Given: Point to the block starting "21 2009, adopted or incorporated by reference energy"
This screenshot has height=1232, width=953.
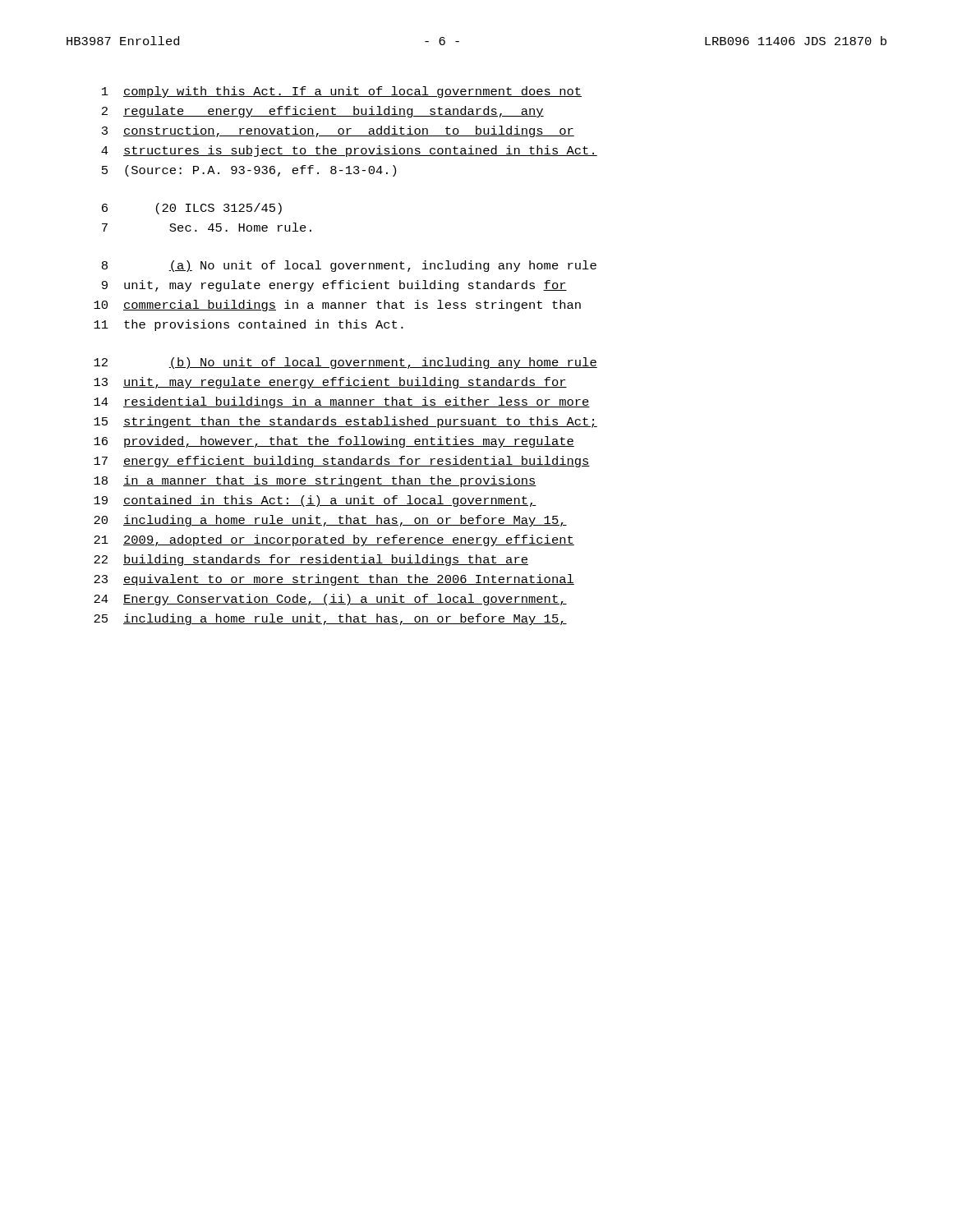Looking at the screenshot, I should pyautogui.click(x=476, y=541).
